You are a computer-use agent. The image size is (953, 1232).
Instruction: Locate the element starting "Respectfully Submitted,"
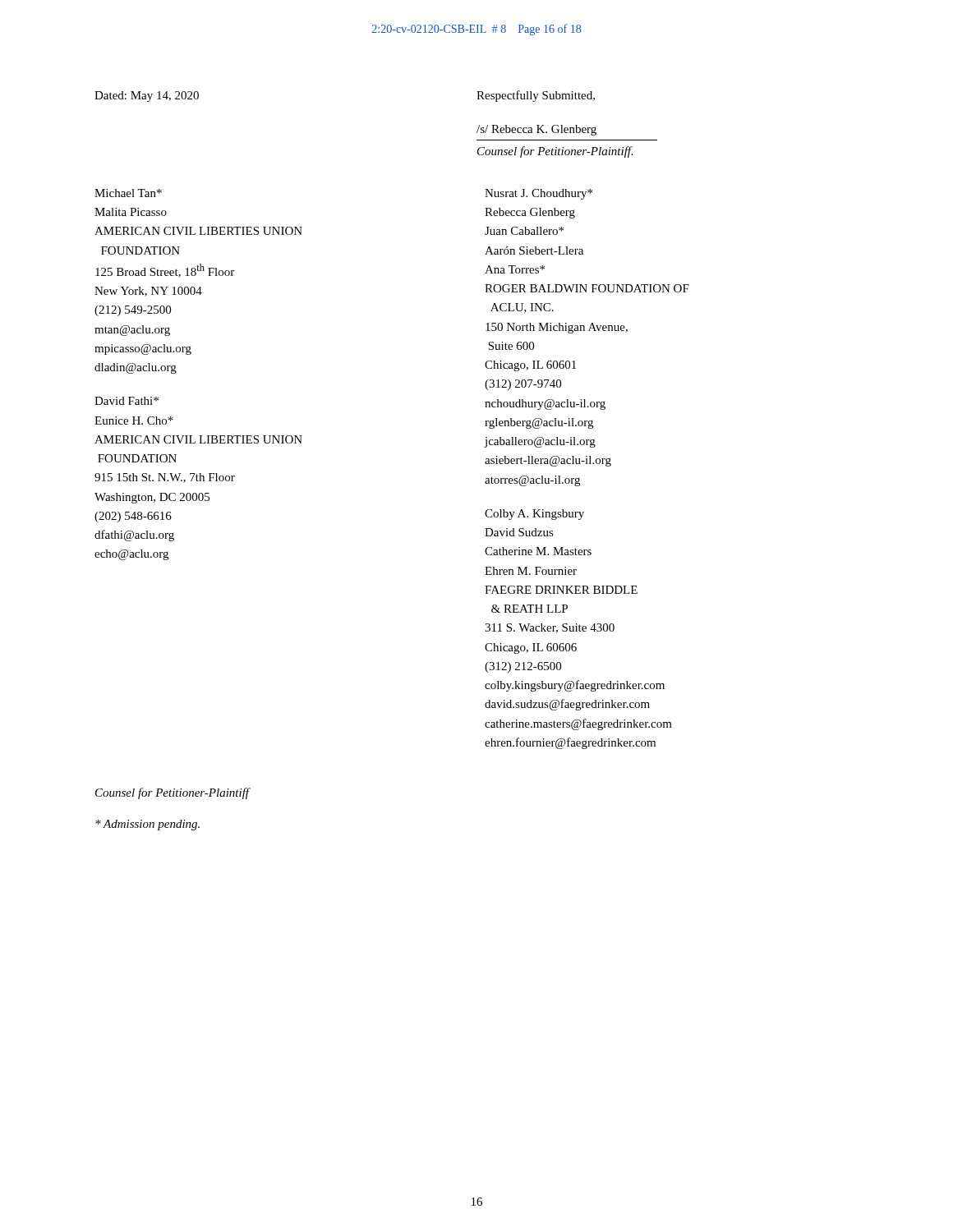point(536,95)
